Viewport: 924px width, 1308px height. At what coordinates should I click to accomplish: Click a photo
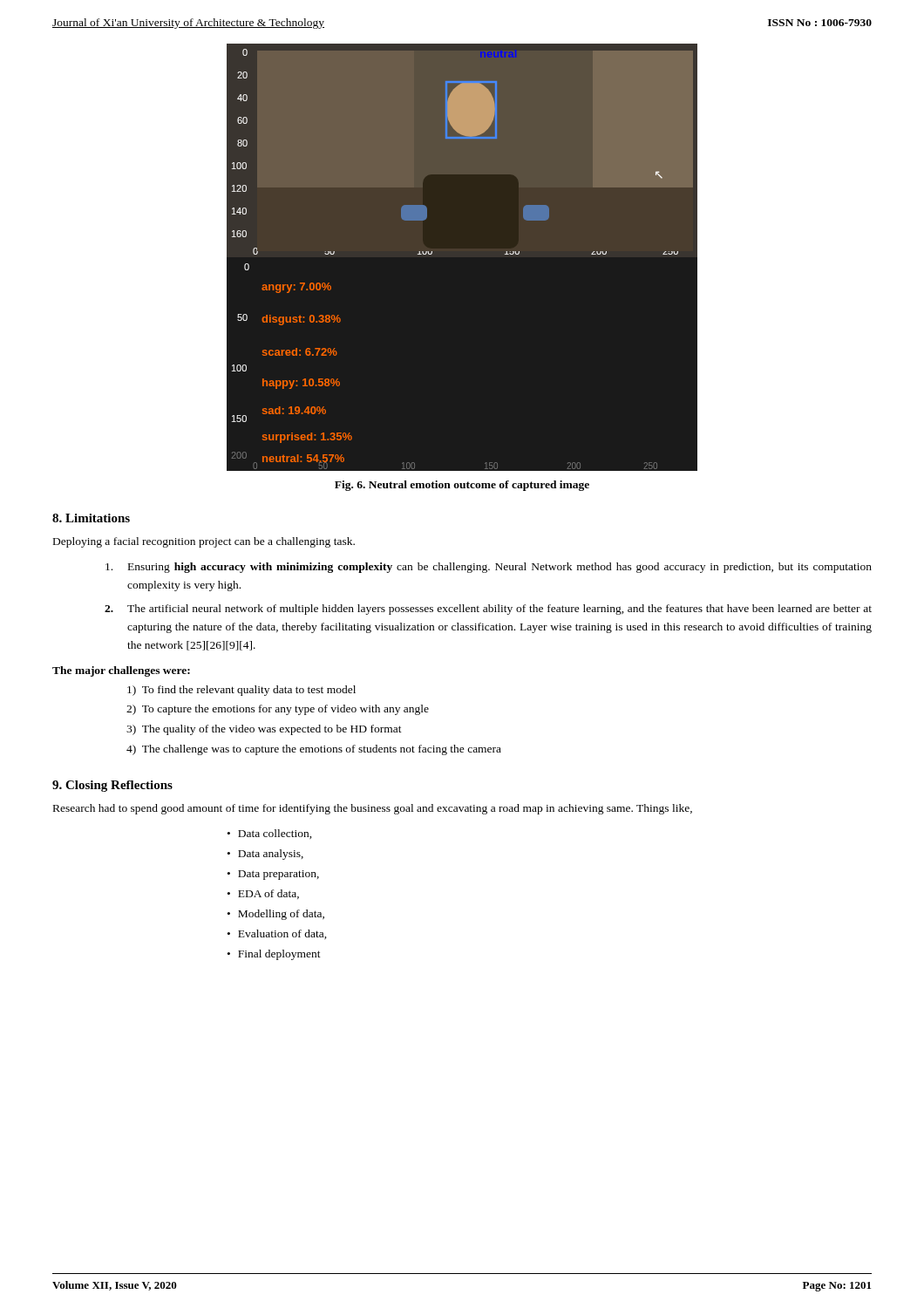(x=462, y=257)
